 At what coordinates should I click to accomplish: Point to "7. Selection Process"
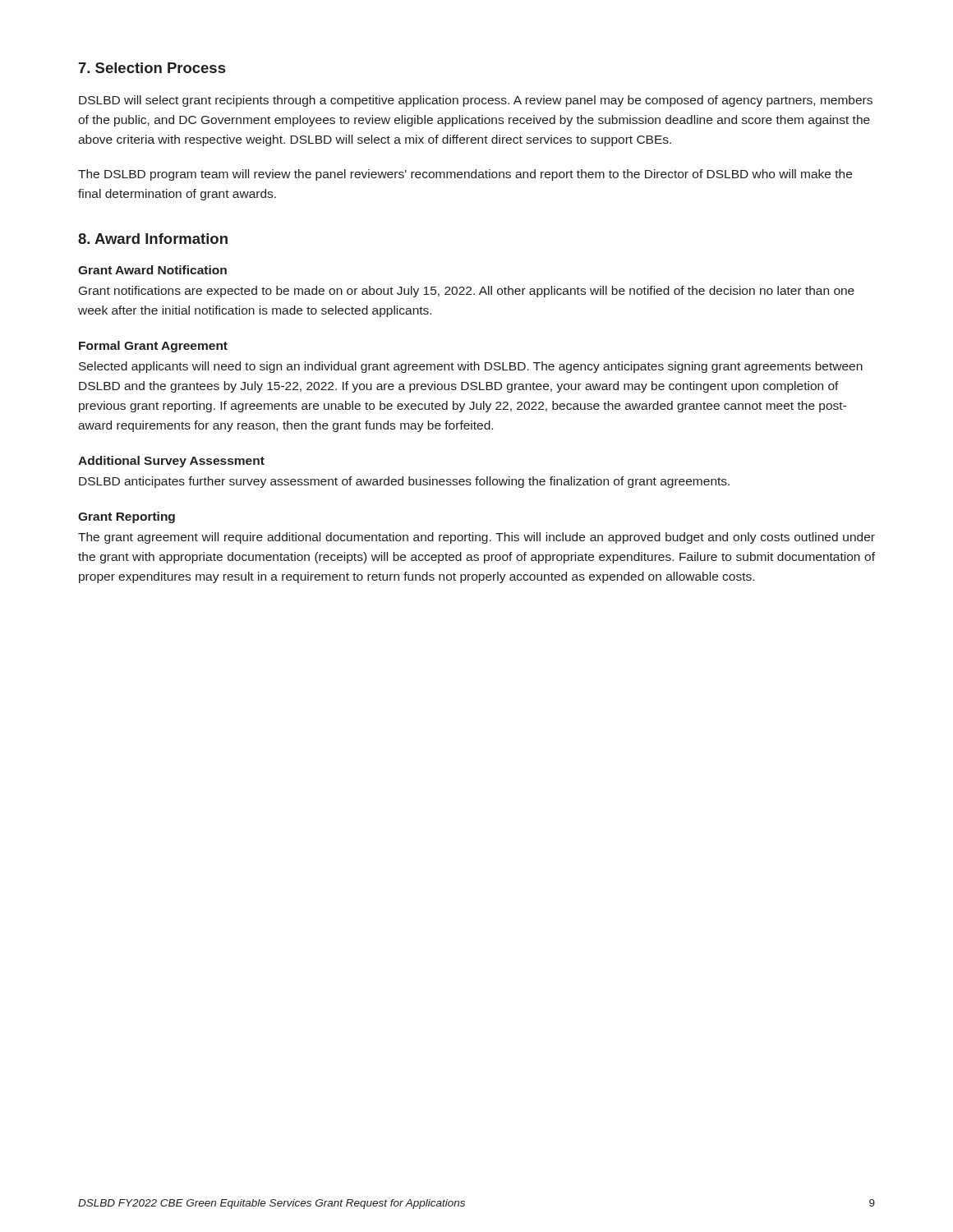(x=152, y=68)
